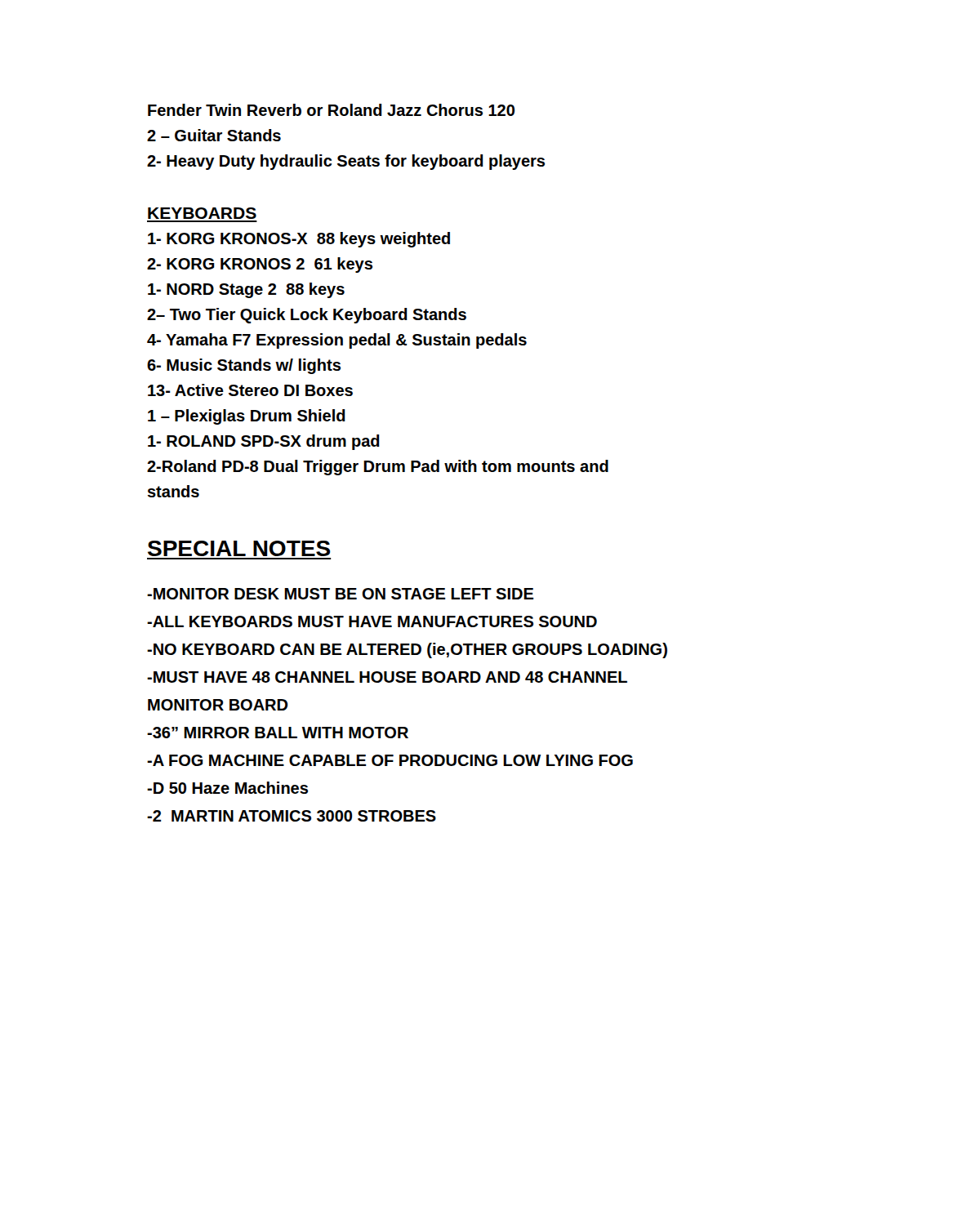Click on the block starting "-2 MARTIN ATOMICS 3000 STROBES"

tap(292, 816)
